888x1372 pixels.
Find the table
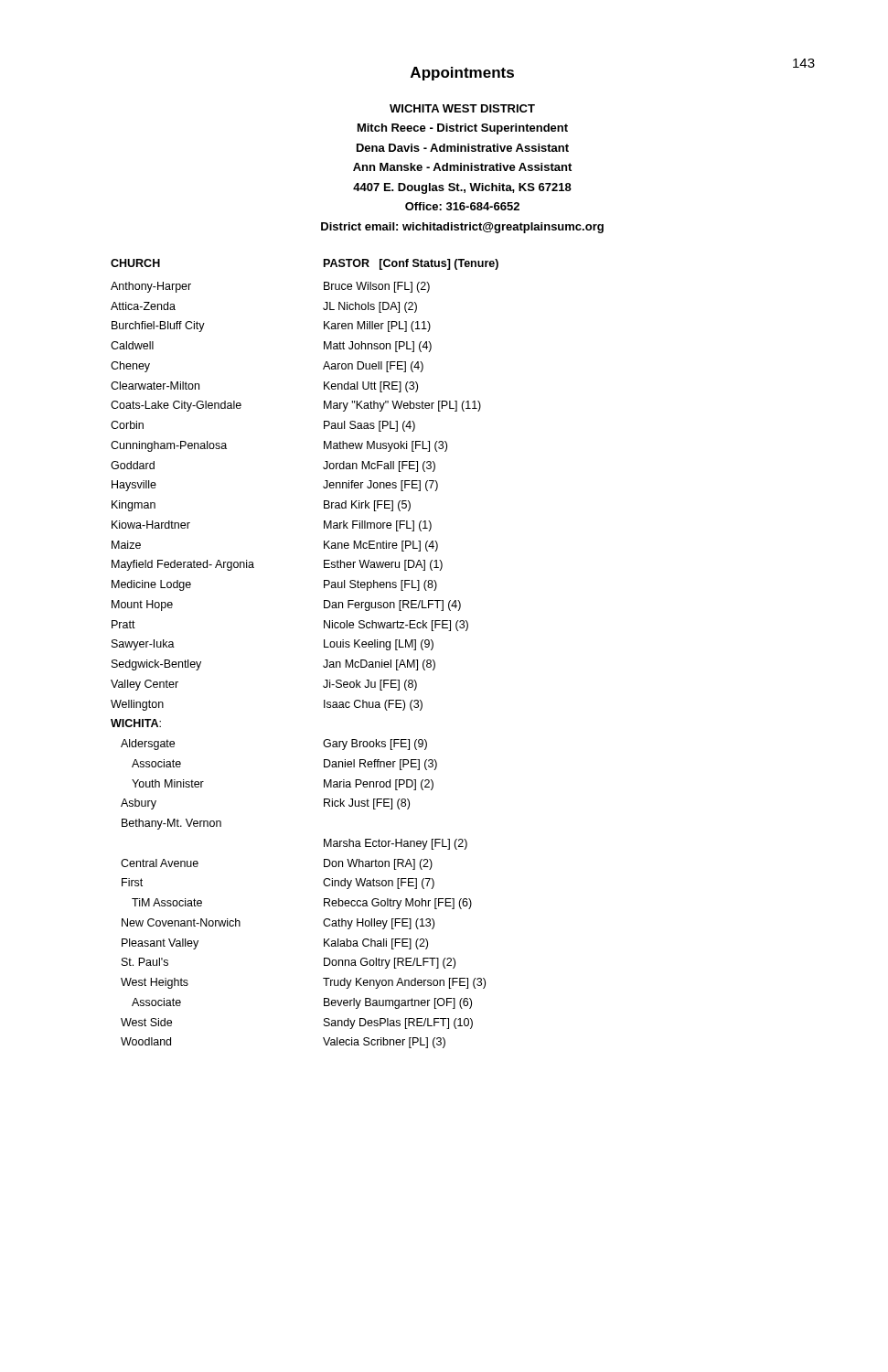pos(462,654)
